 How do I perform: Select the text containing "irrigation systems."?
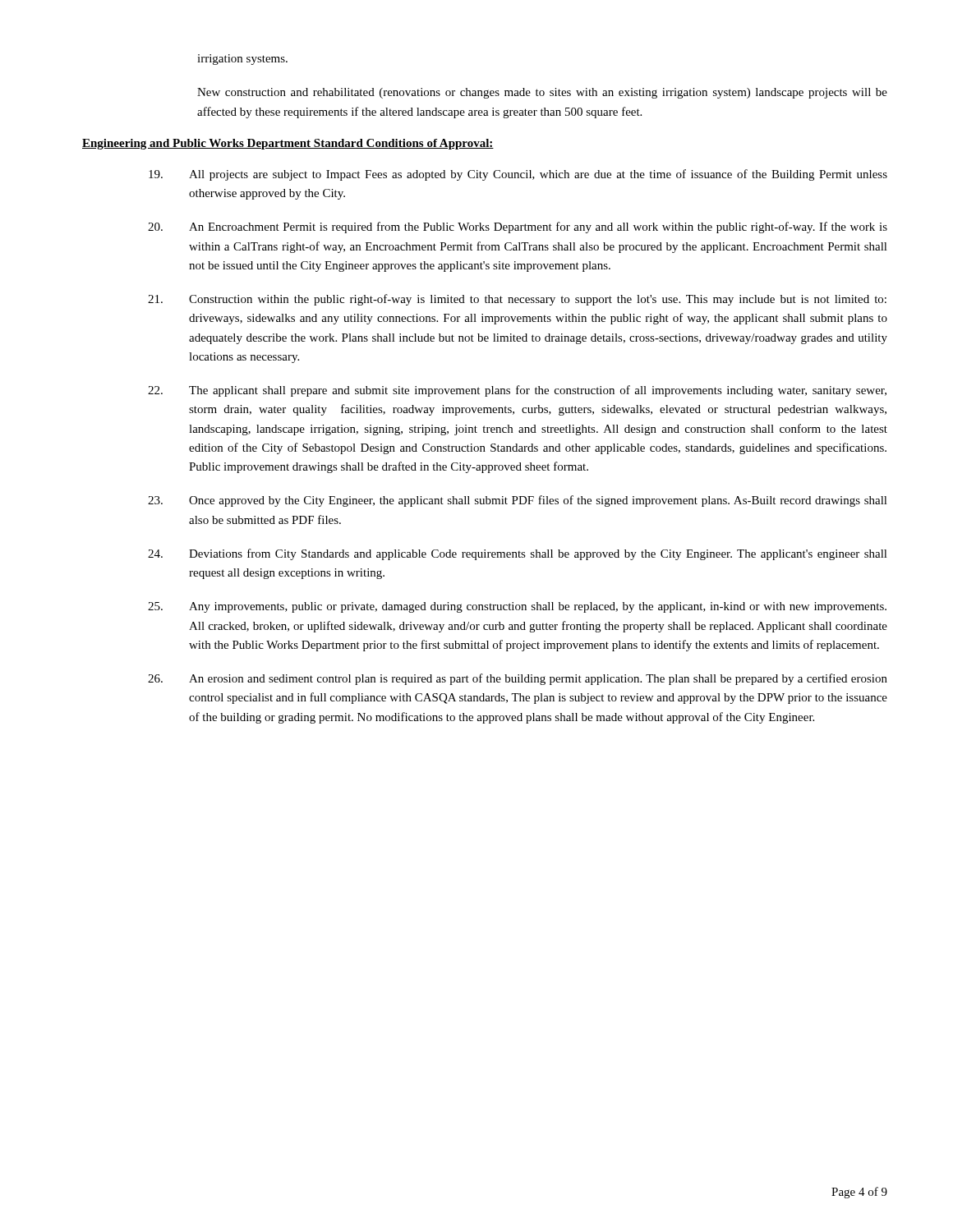click(243, 58)
